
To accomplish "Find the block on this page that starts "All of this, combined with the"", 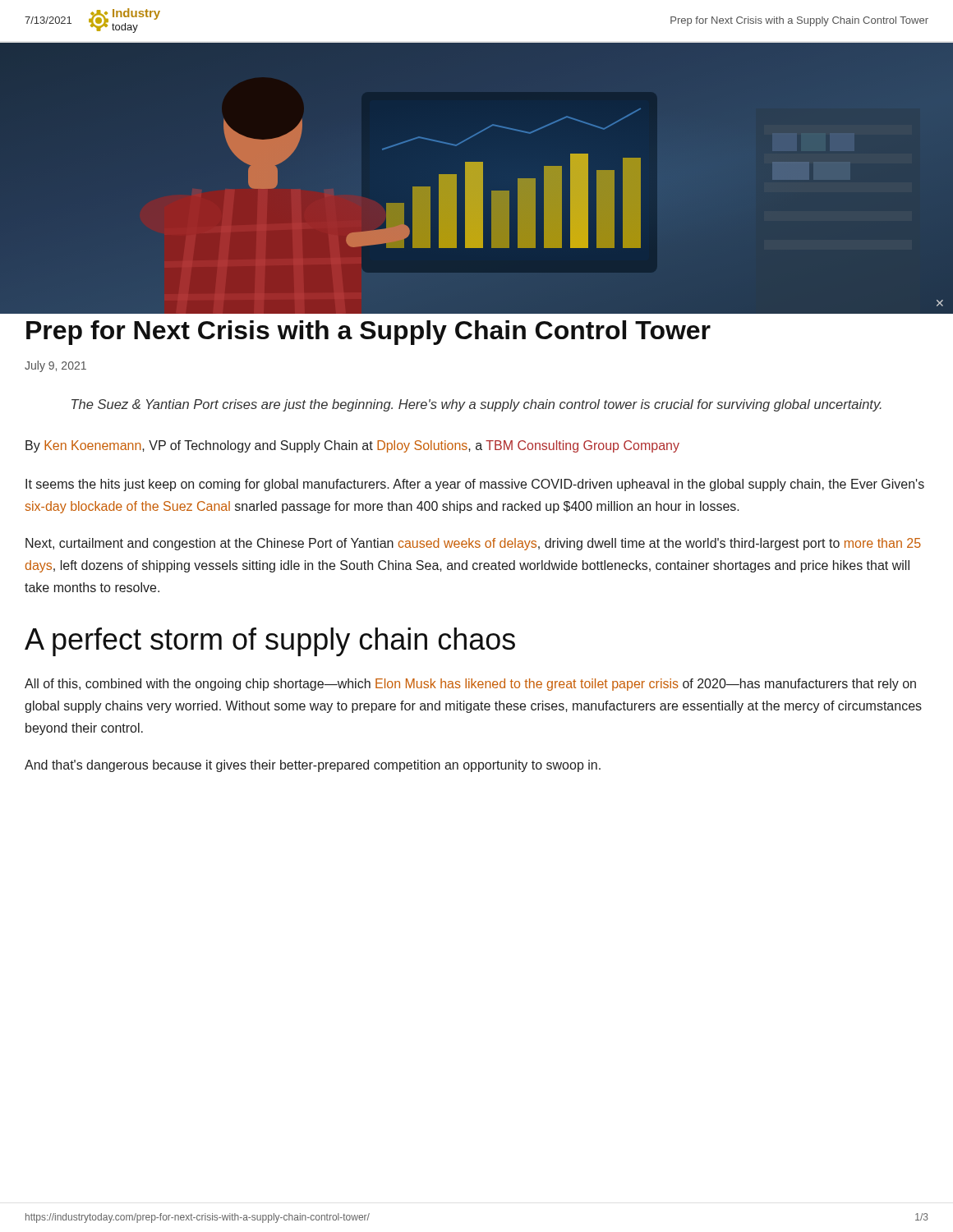I will (x=476, y=706).
